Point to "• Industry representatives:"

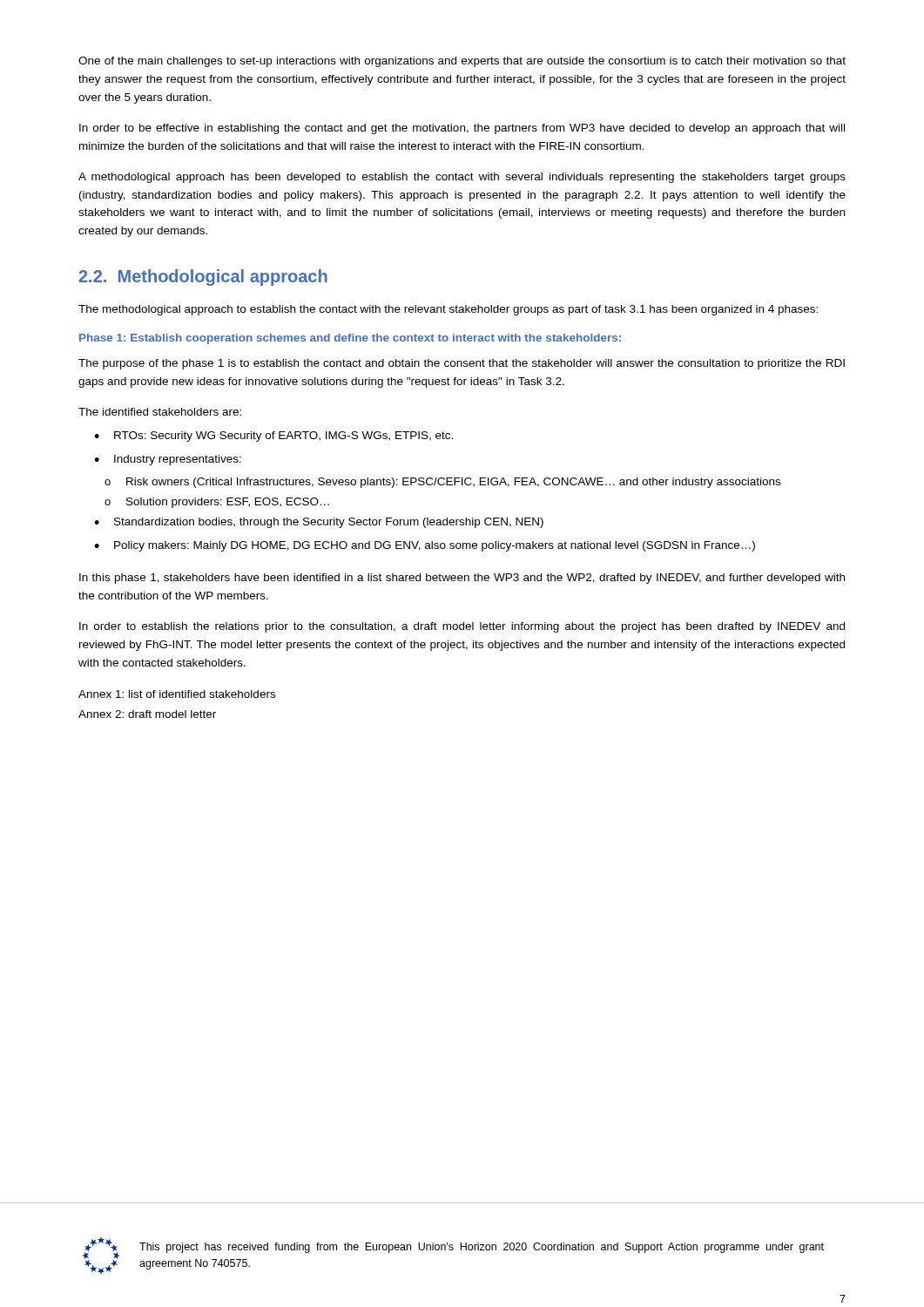pyautogui.click(x=168, y=461)
